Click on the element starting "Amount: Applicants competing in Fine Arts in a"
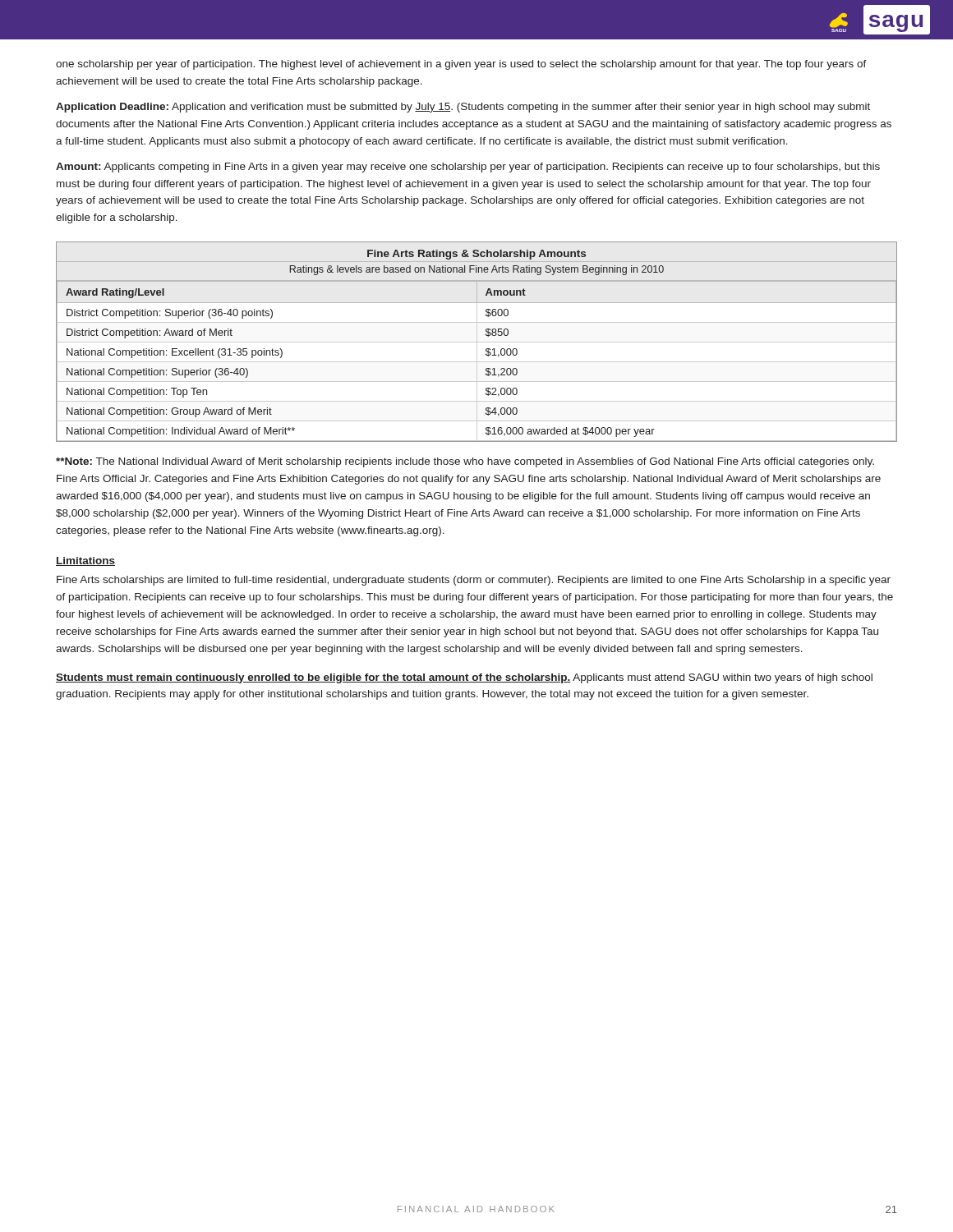This screenshot has width=953, height=1232. (476, 193)
